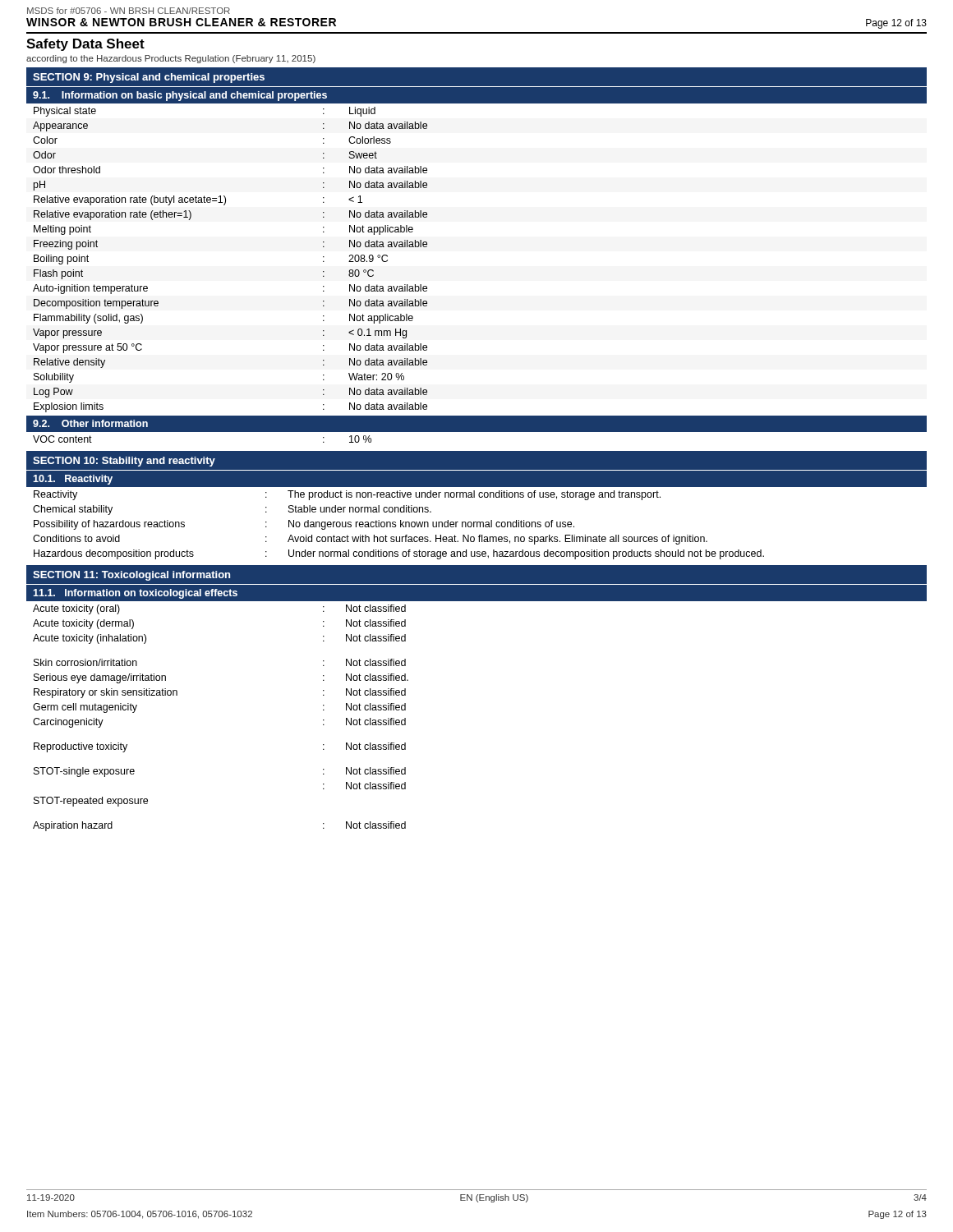Point to the block beginning "according to the Hazardous Products"
Screen dimensions: 1232x953
coord(171,58)
